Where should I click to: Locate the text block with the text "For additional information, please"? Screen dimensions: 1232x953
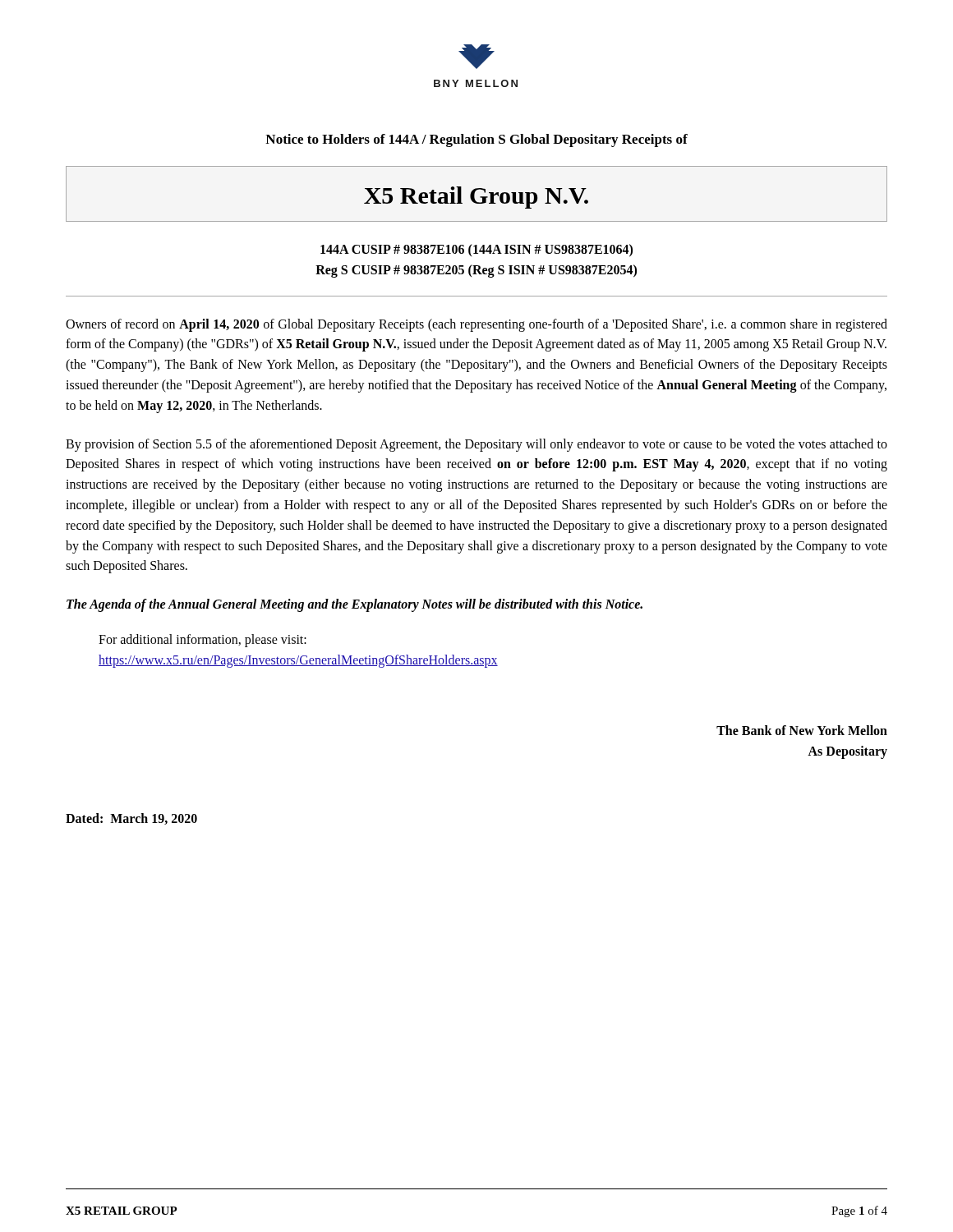pos(298,650)
